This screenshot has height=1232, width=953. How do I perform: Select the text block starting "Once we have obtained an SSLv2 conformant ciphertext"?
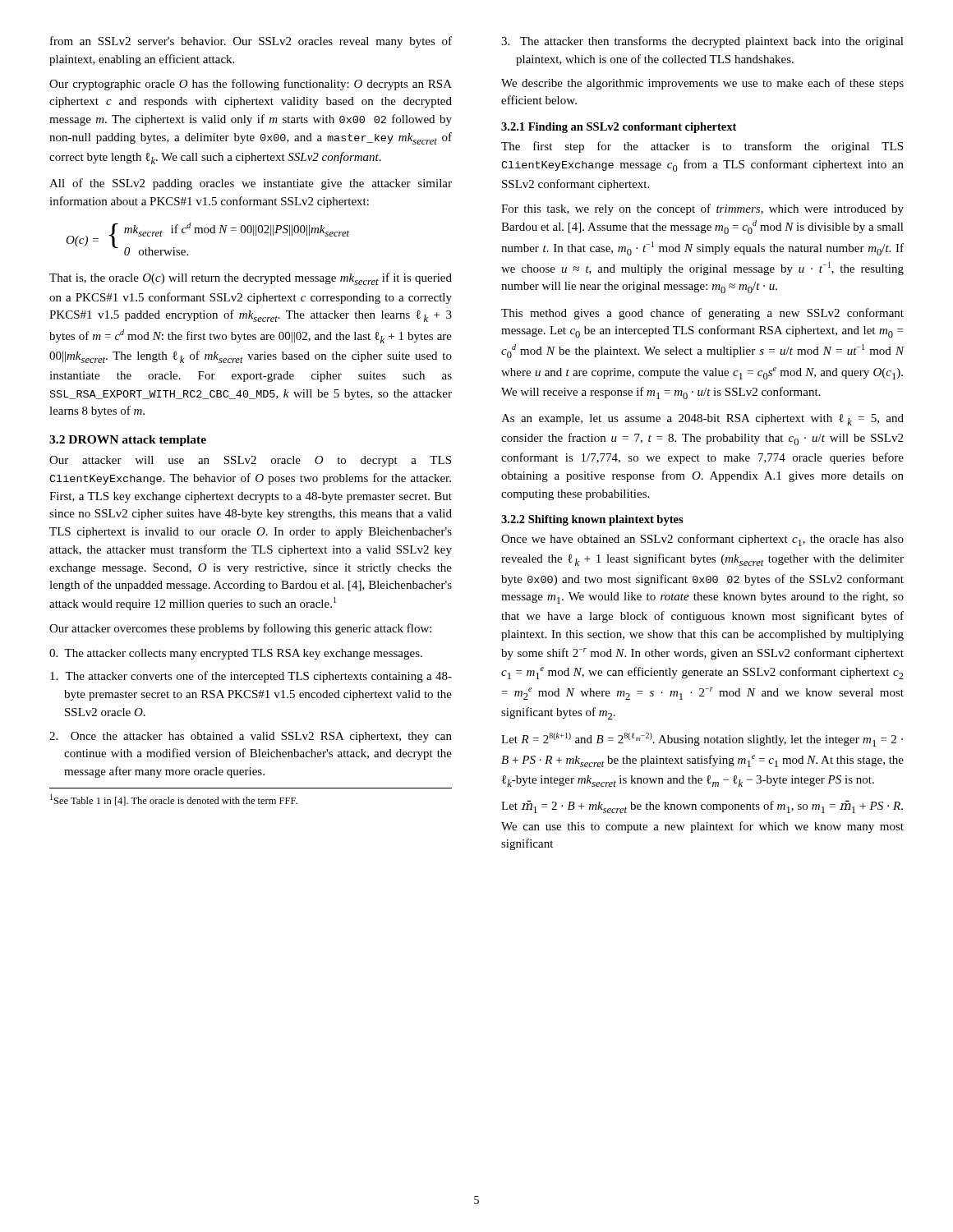702,692
